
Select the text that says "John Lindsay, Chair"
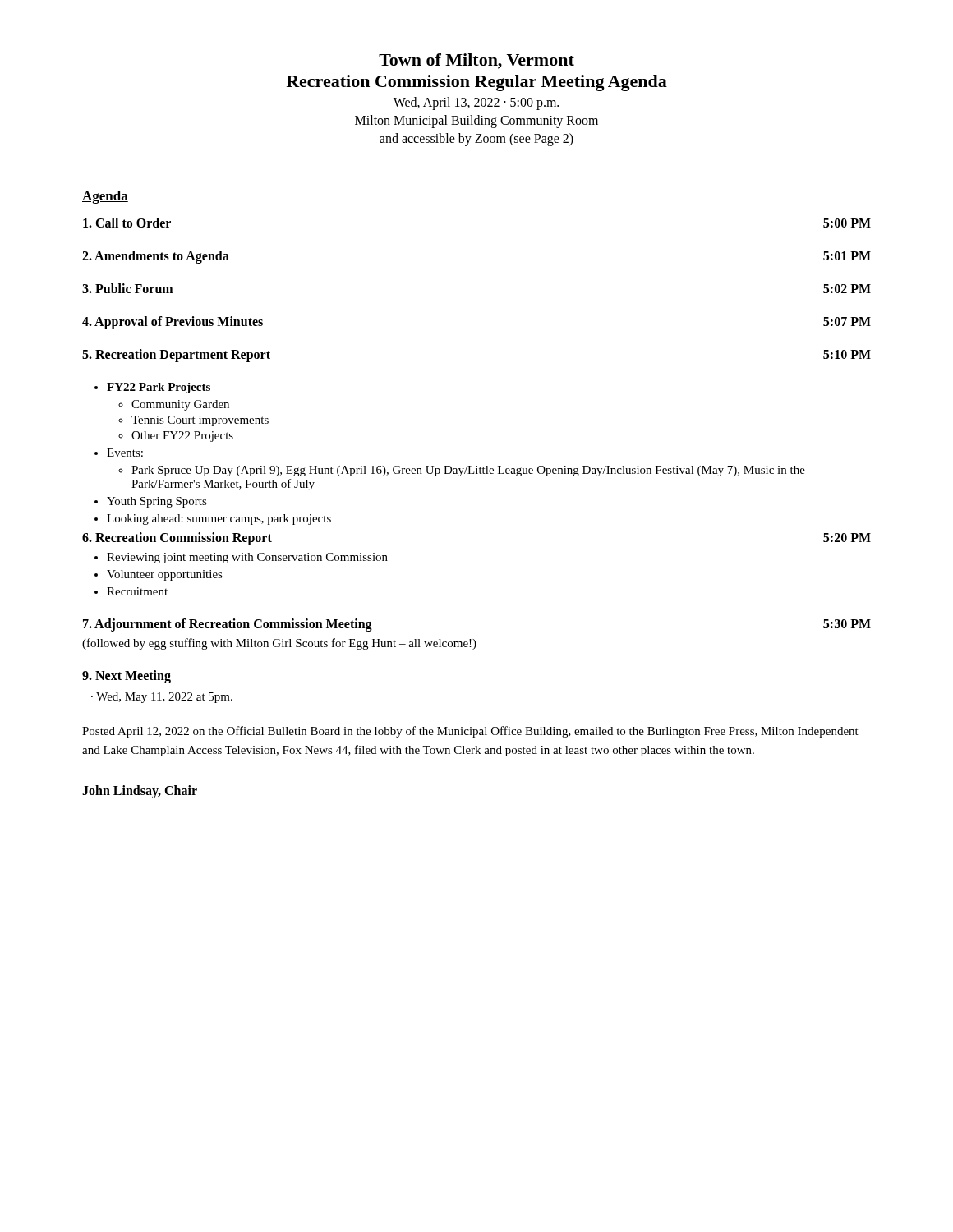point(140,791)
